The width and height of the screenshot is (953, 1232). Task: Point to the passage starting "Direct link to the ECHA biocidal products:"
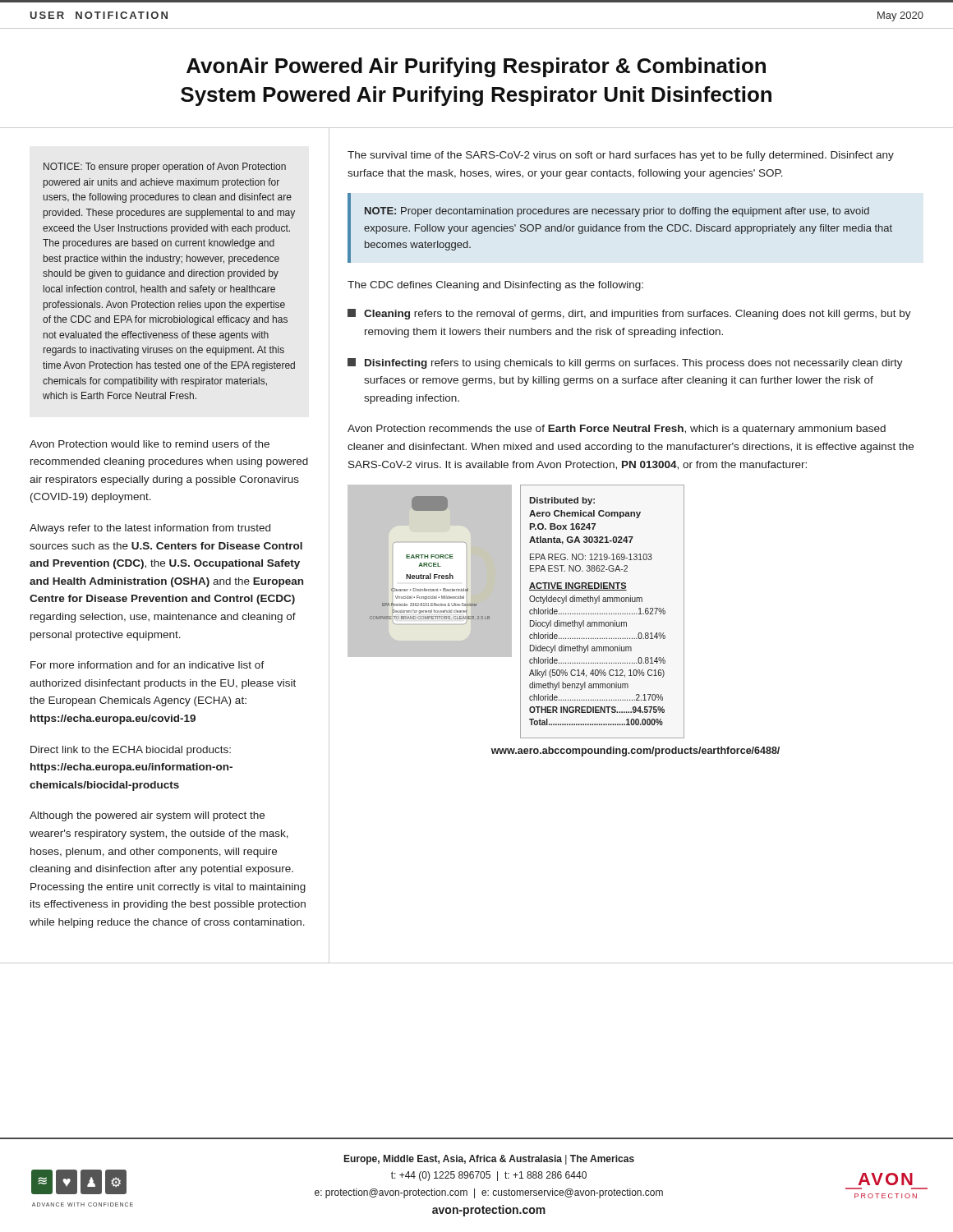pos(131,767)
